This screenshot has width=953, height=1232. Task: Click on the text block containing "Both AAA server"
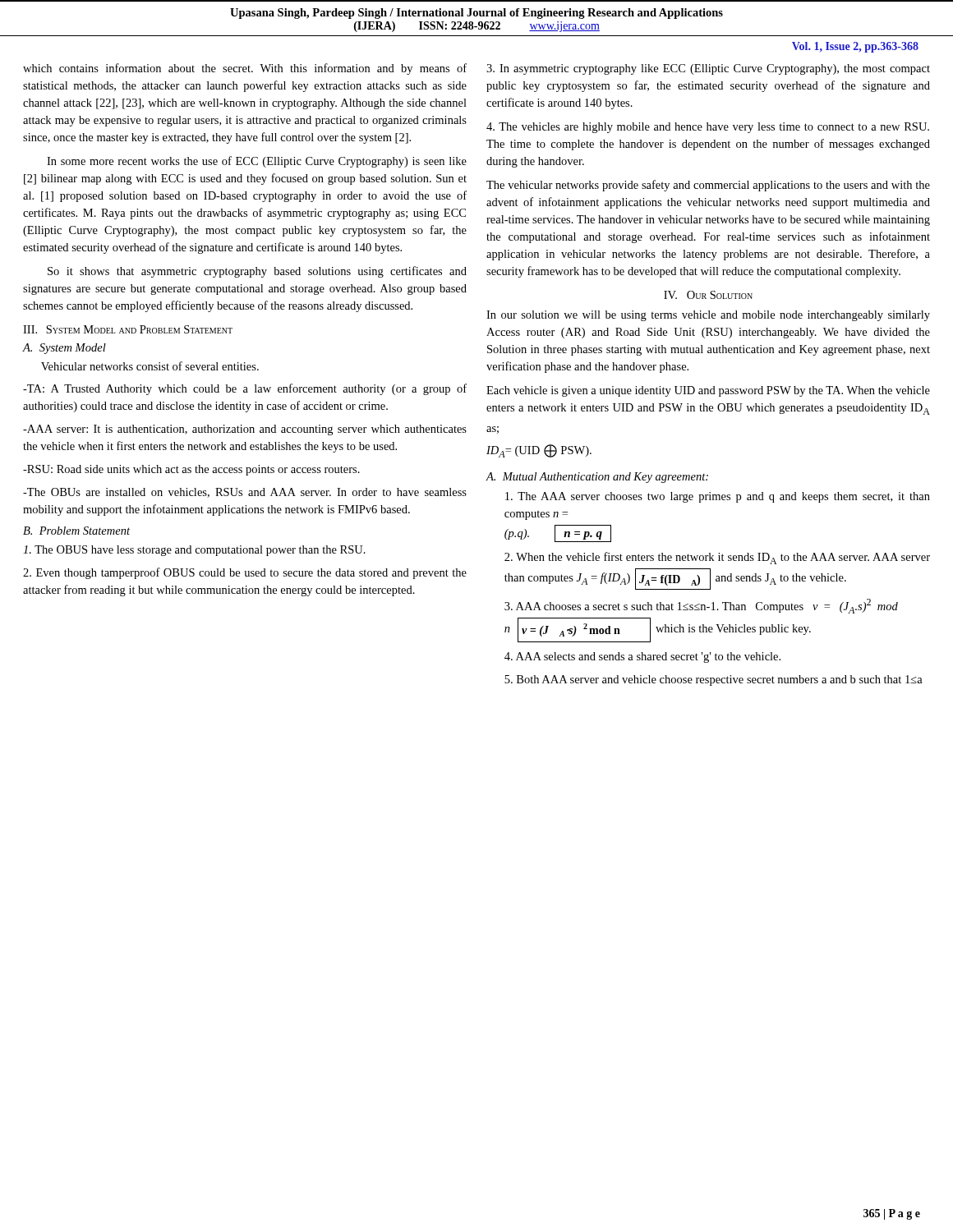[717, 680]
